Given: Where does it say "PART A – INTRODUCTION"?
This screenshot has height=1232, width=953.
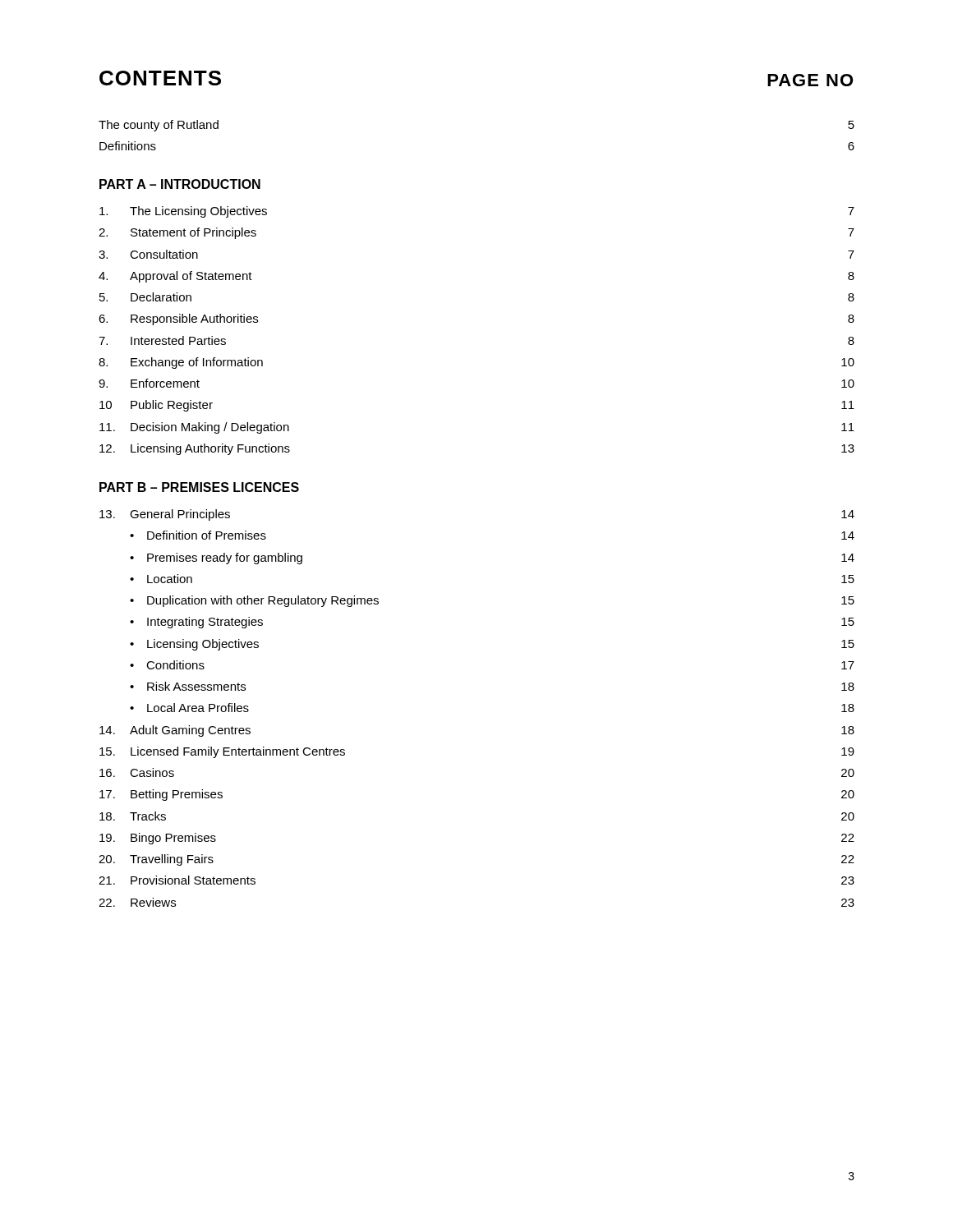Looking at the screenshot, I should (180, 184).
